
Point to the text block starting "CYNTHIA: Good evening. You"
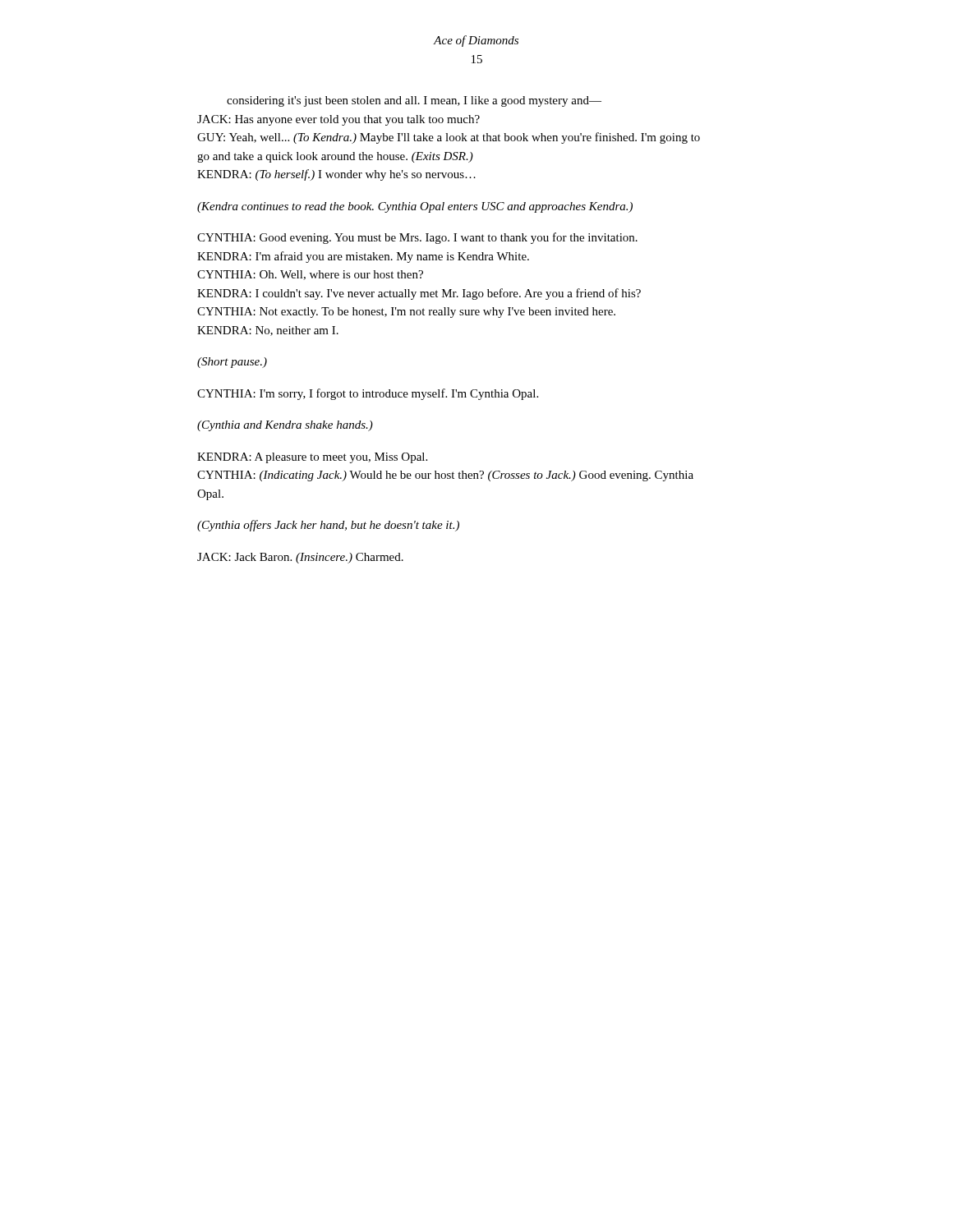click(x=452, y=238)
